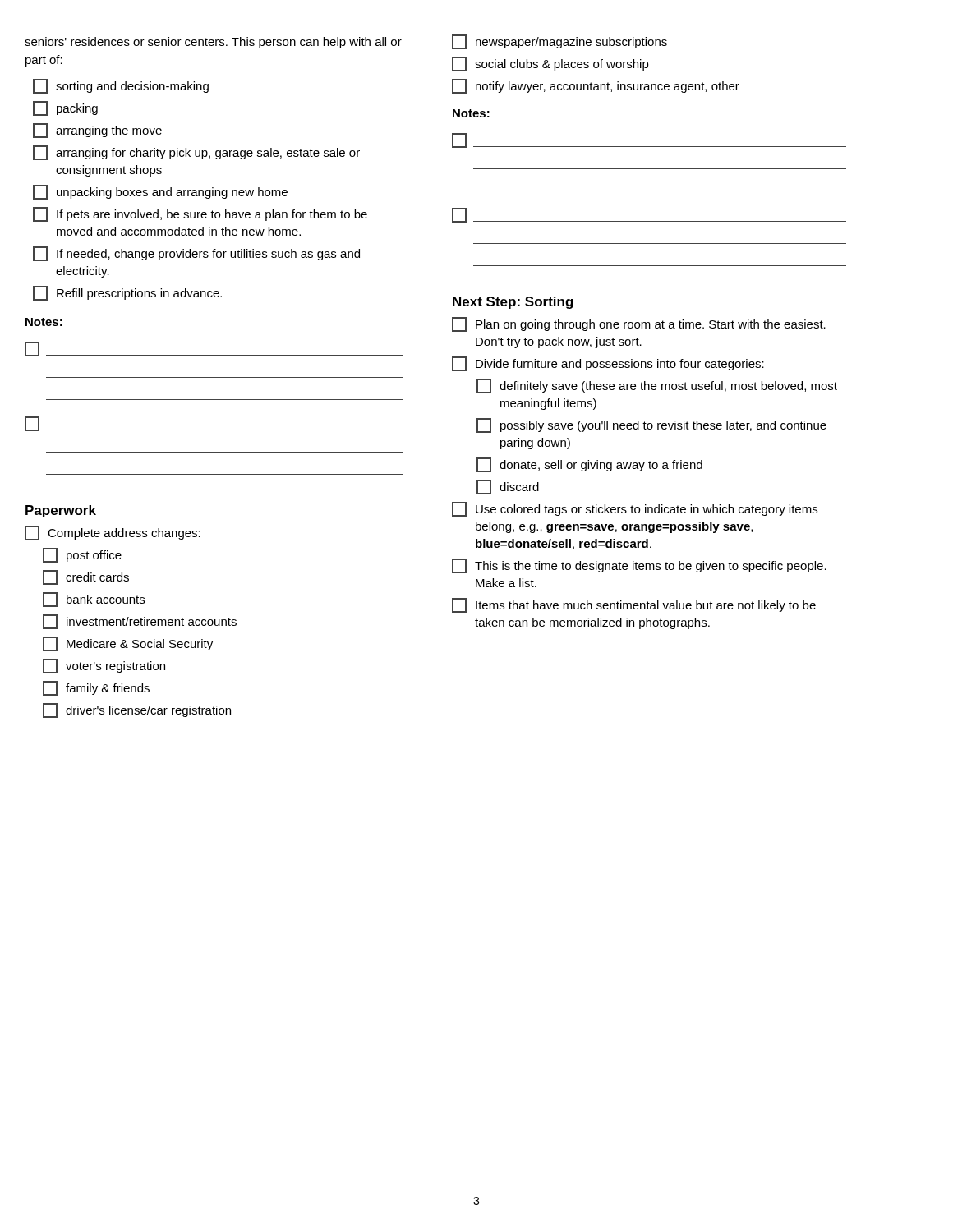Select the block starting "If needed, change providers"
Image resolution: width=953 pixels, height=1232 pixels.
(x=218, y=262)
